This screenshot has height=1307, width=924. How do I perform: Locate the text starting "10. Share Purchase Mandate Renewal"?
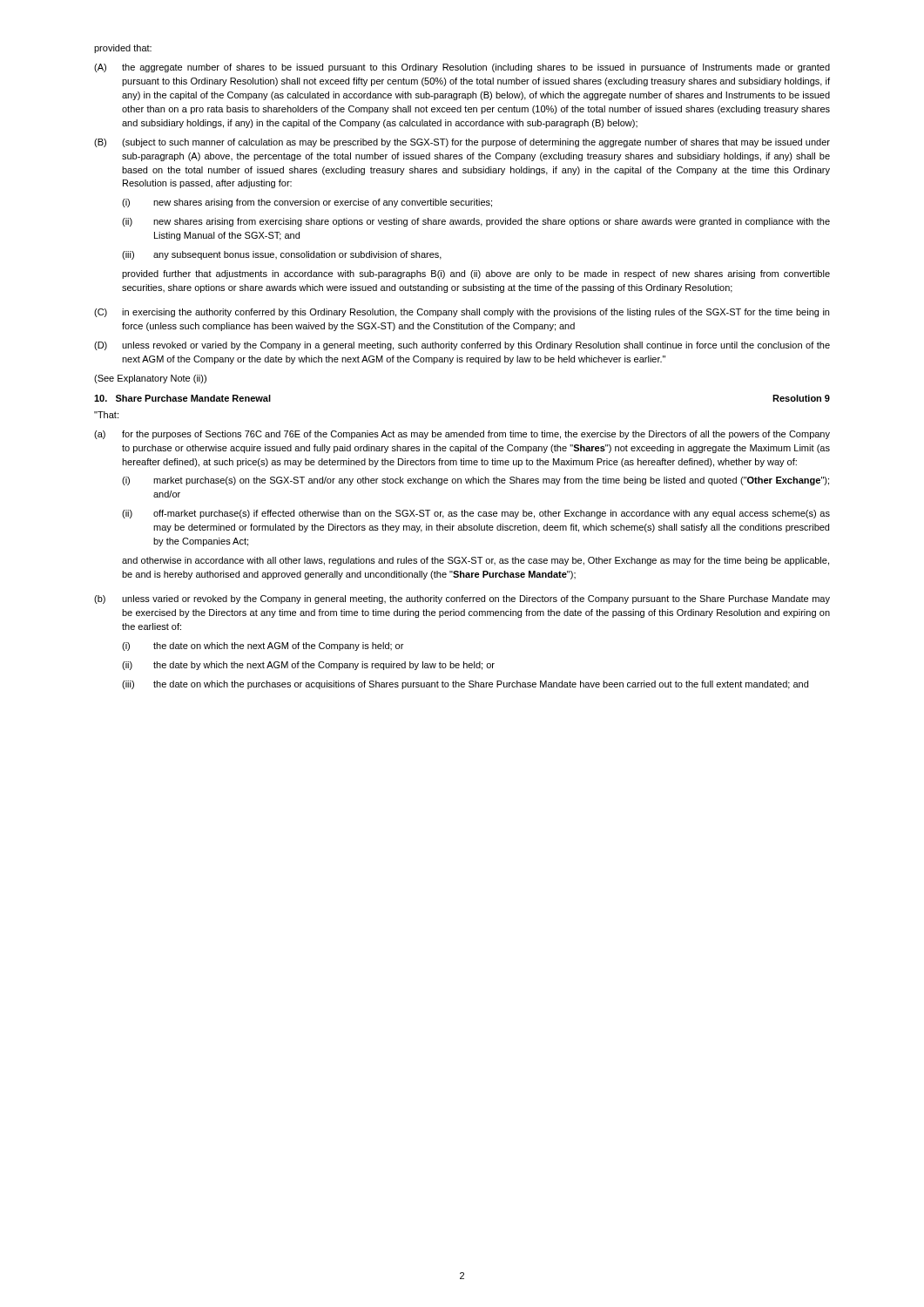coord(182,398)
